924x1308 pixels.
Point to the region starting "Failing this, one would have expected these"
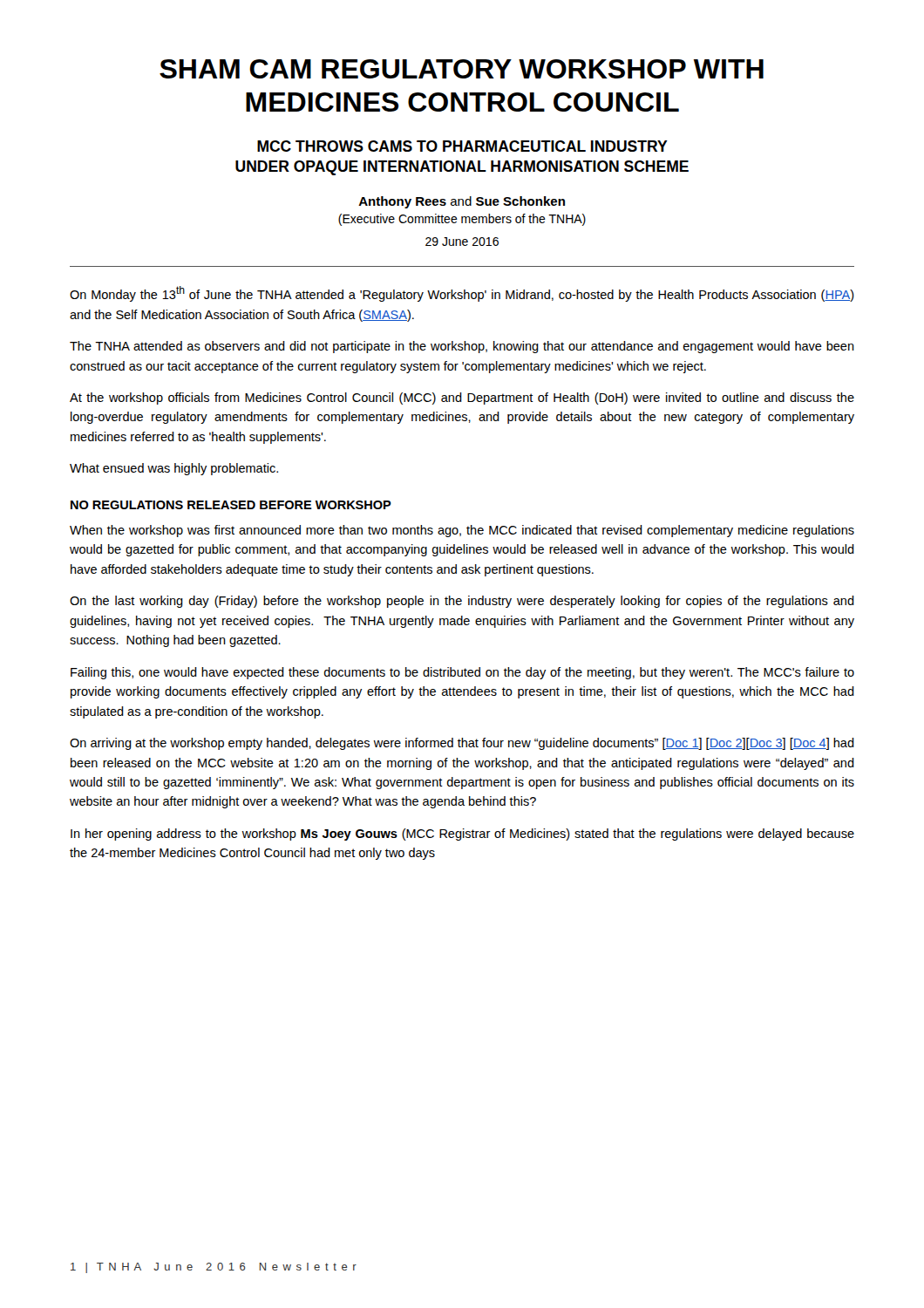tap(462, 692)
